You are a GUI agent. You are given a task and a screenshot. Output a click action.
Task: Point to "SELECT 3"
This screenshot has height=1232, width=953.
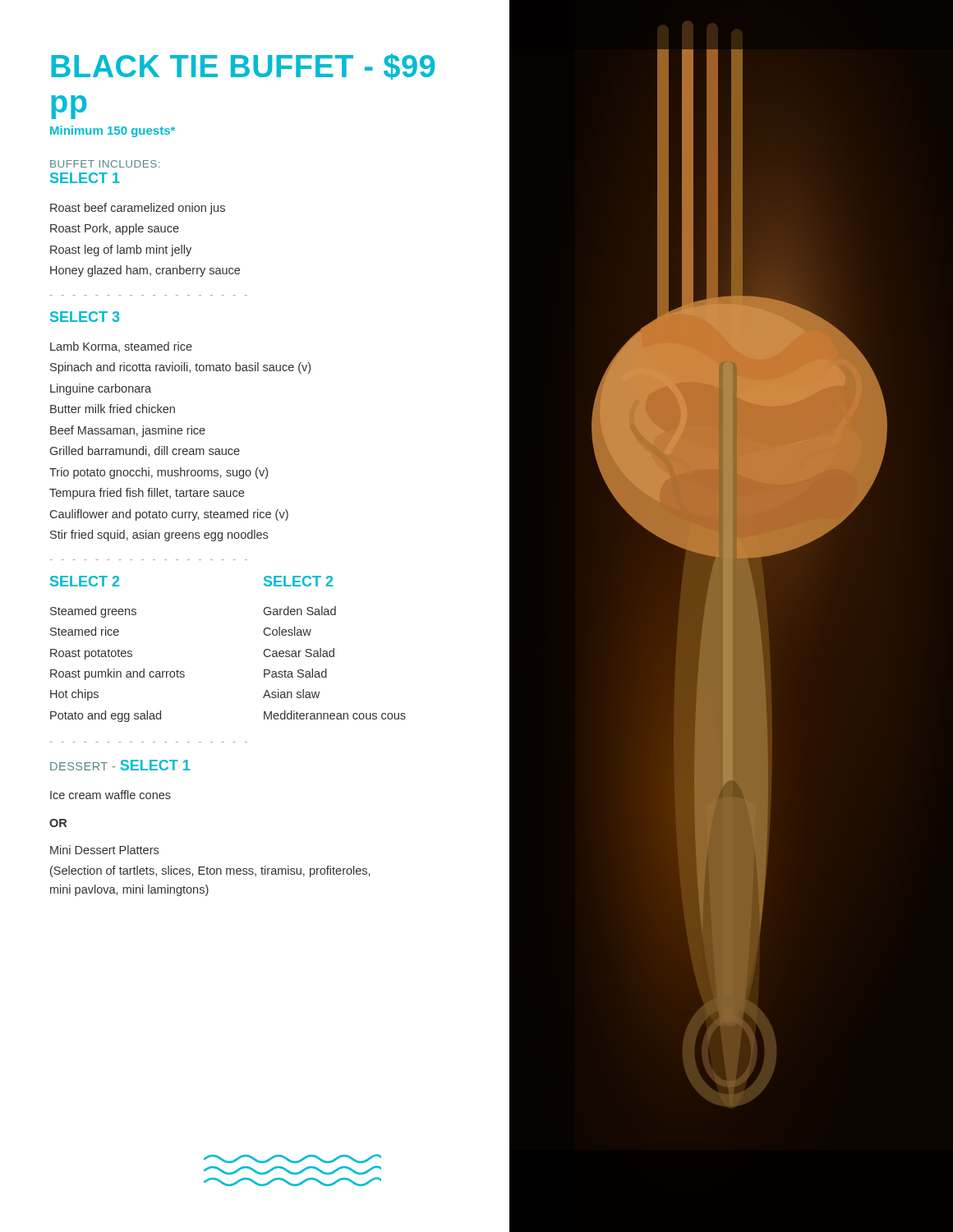pyautogui.click(x=85, y=317)
